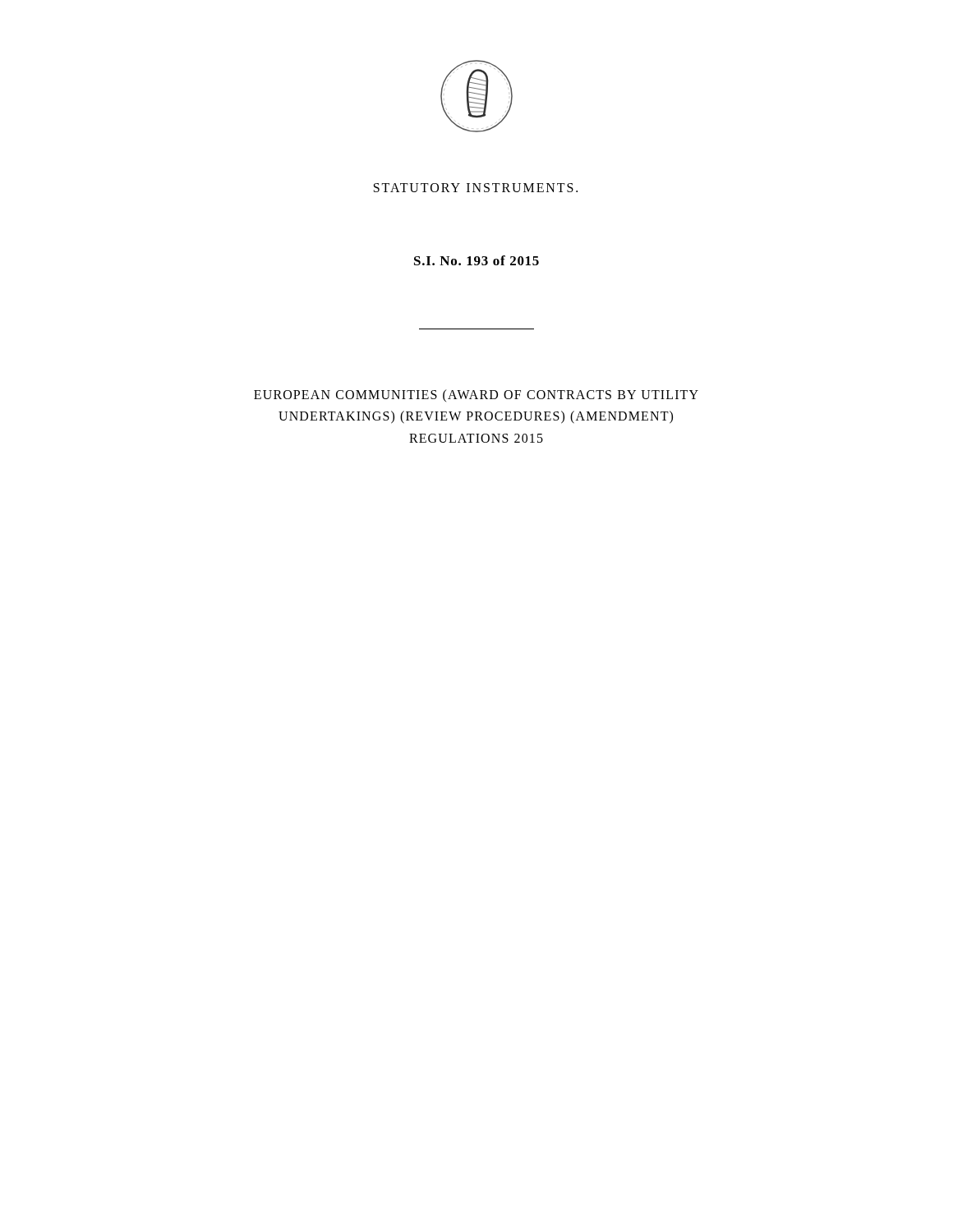Find the title that reads "S.I. No. 193 of 2015"
The width and height of the screenshot is (953, 1232).
tap(476, 261)
